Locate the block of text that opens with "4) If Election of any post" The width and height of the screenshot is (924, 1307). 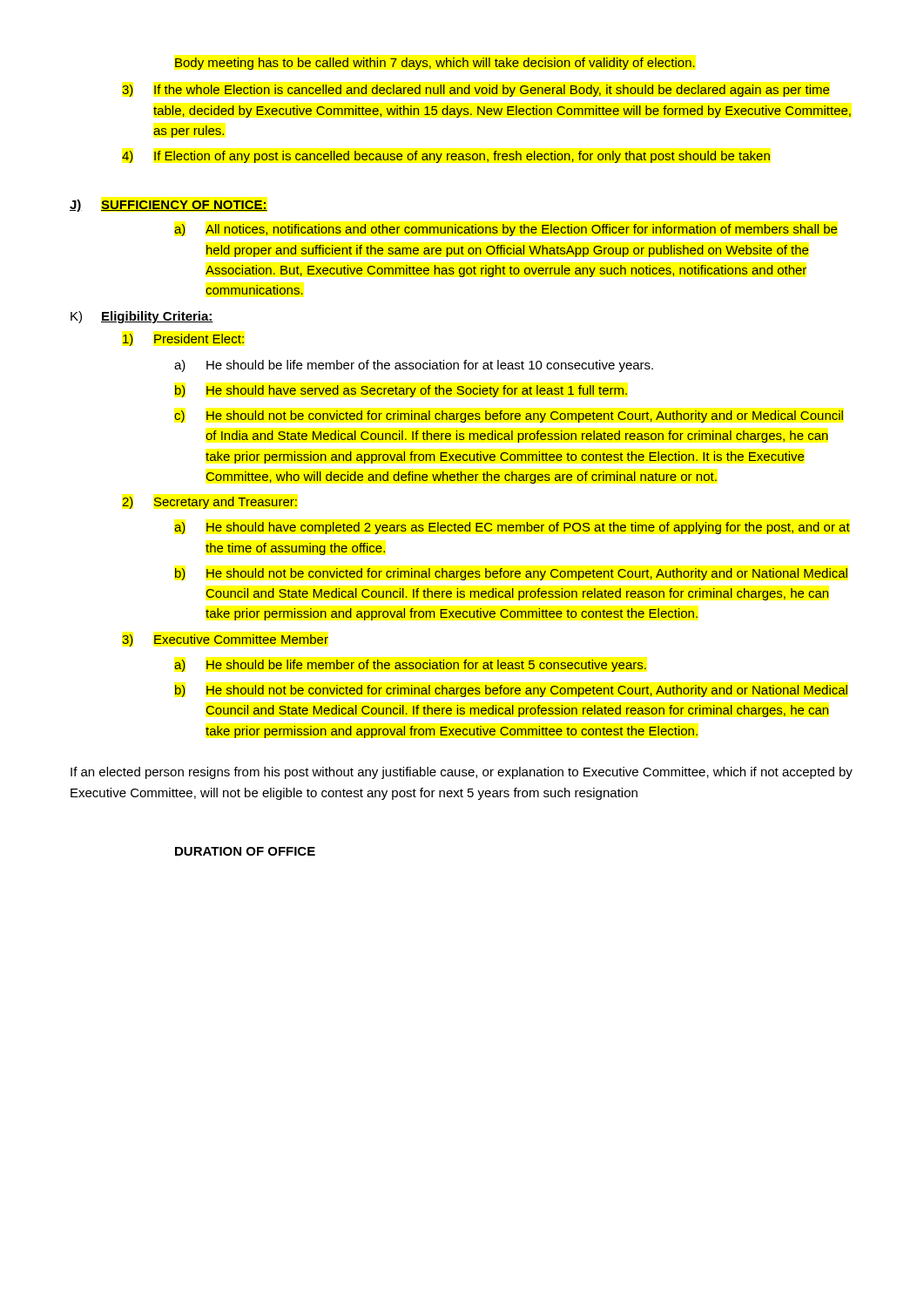coord(446,156)
